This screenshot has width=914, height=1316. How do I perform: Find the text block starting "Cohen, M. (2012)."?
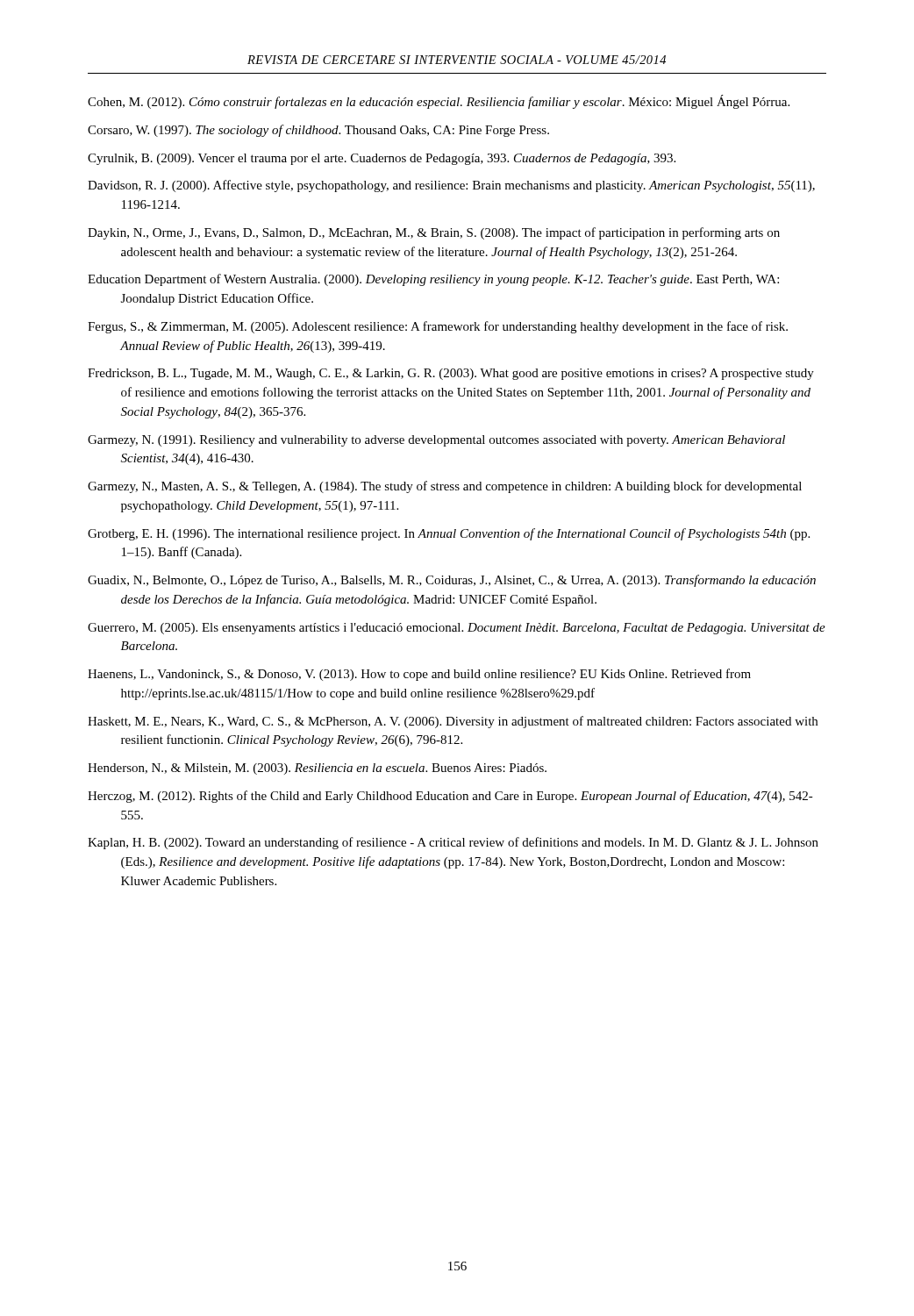439,102
